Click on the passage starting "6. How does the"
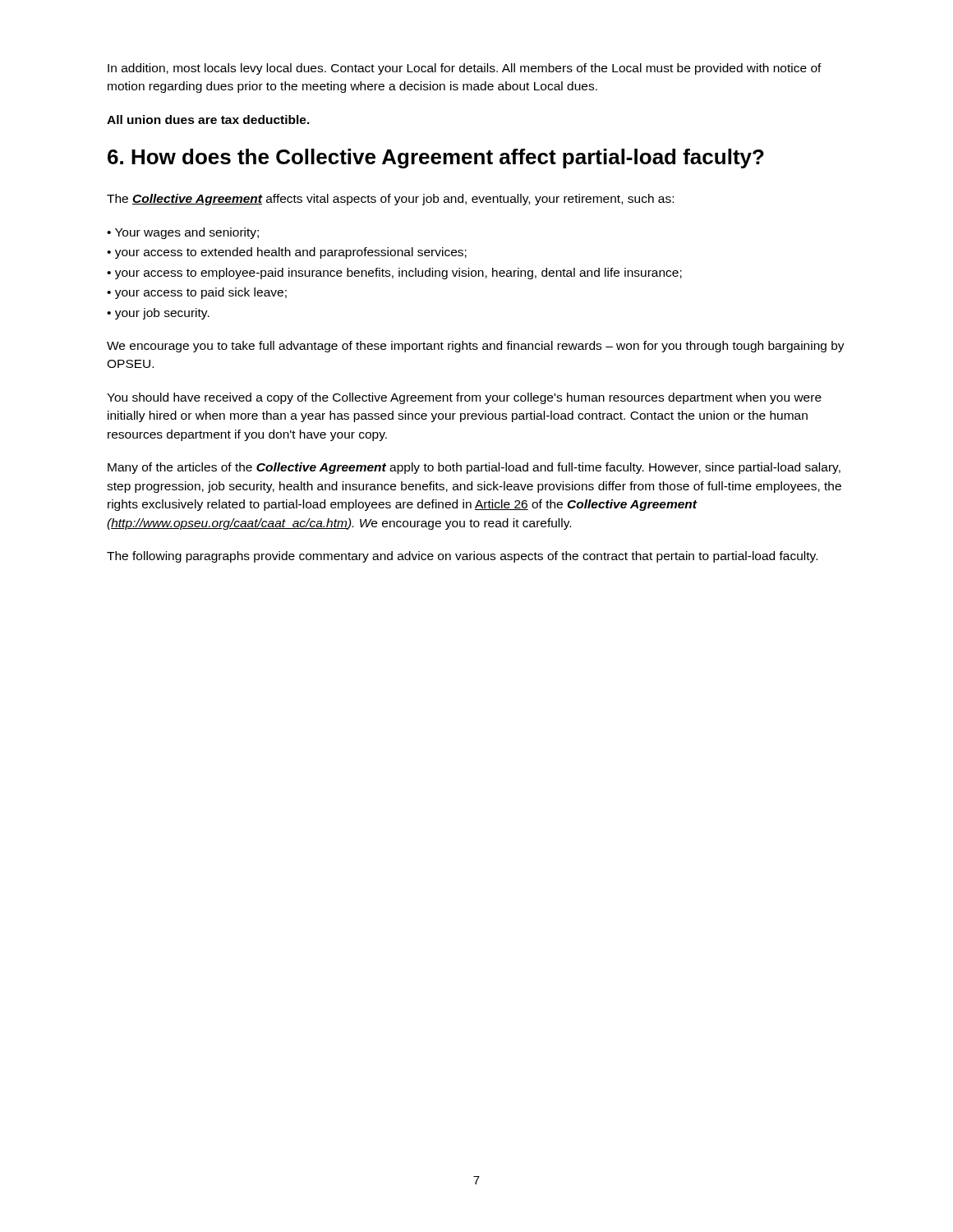 click(436, 157)
